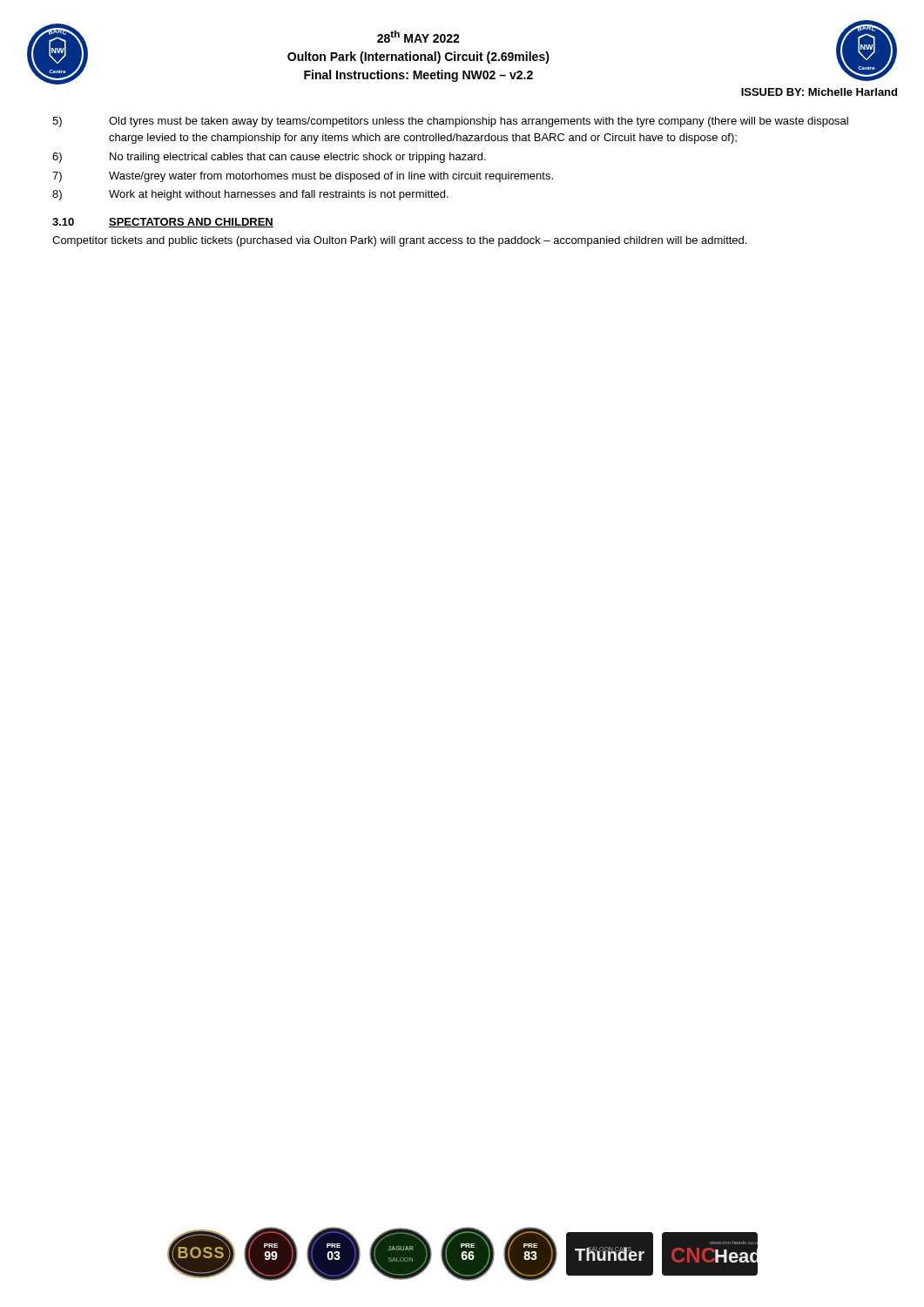The height and width of the screenshot is (1307, 924).
Task: Click the passage that begins "5) Old tyres must"
Action: point(462,130)
